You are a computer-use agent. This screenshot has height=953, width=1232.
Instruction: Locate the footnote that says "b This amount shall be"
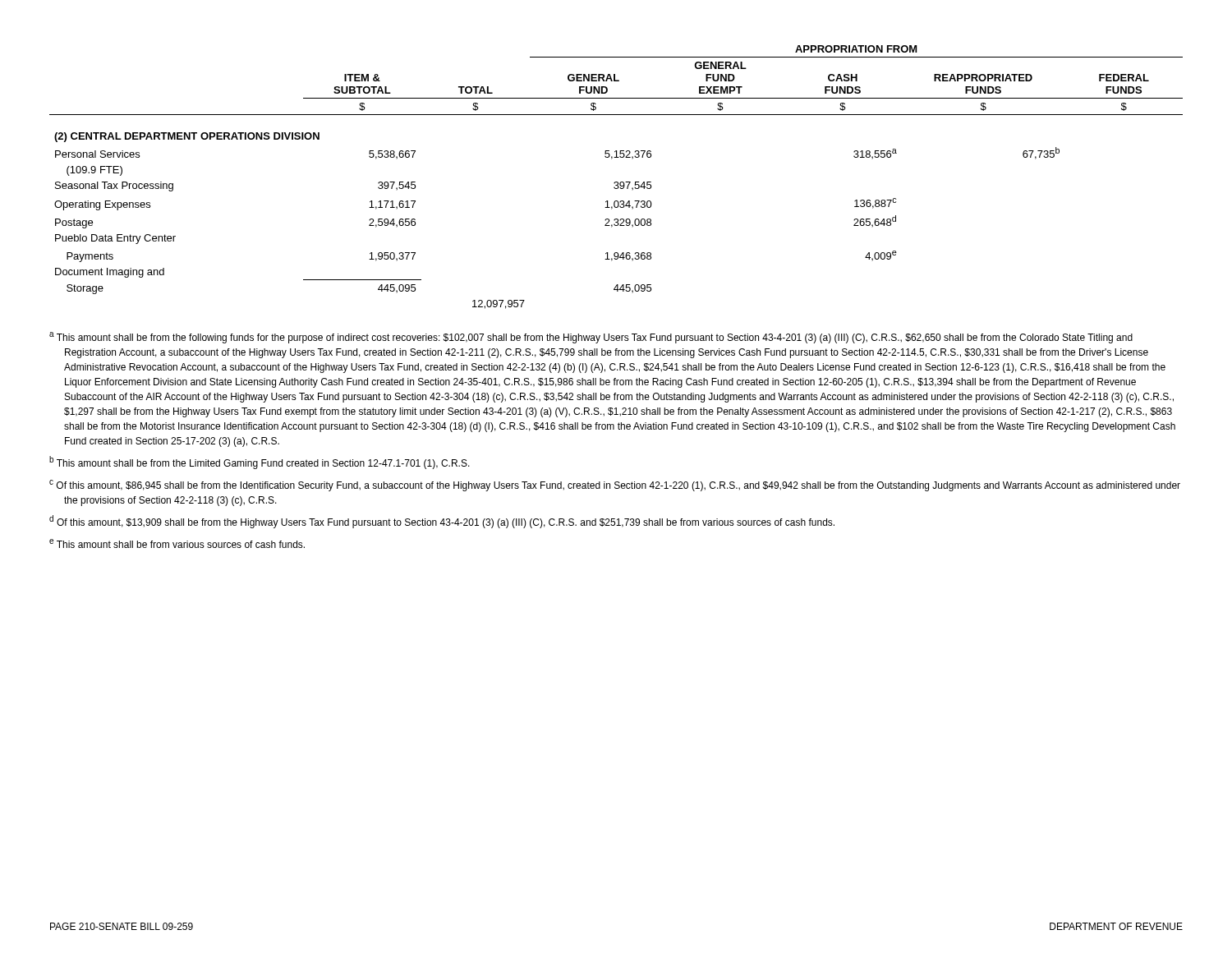coord(260,462)
